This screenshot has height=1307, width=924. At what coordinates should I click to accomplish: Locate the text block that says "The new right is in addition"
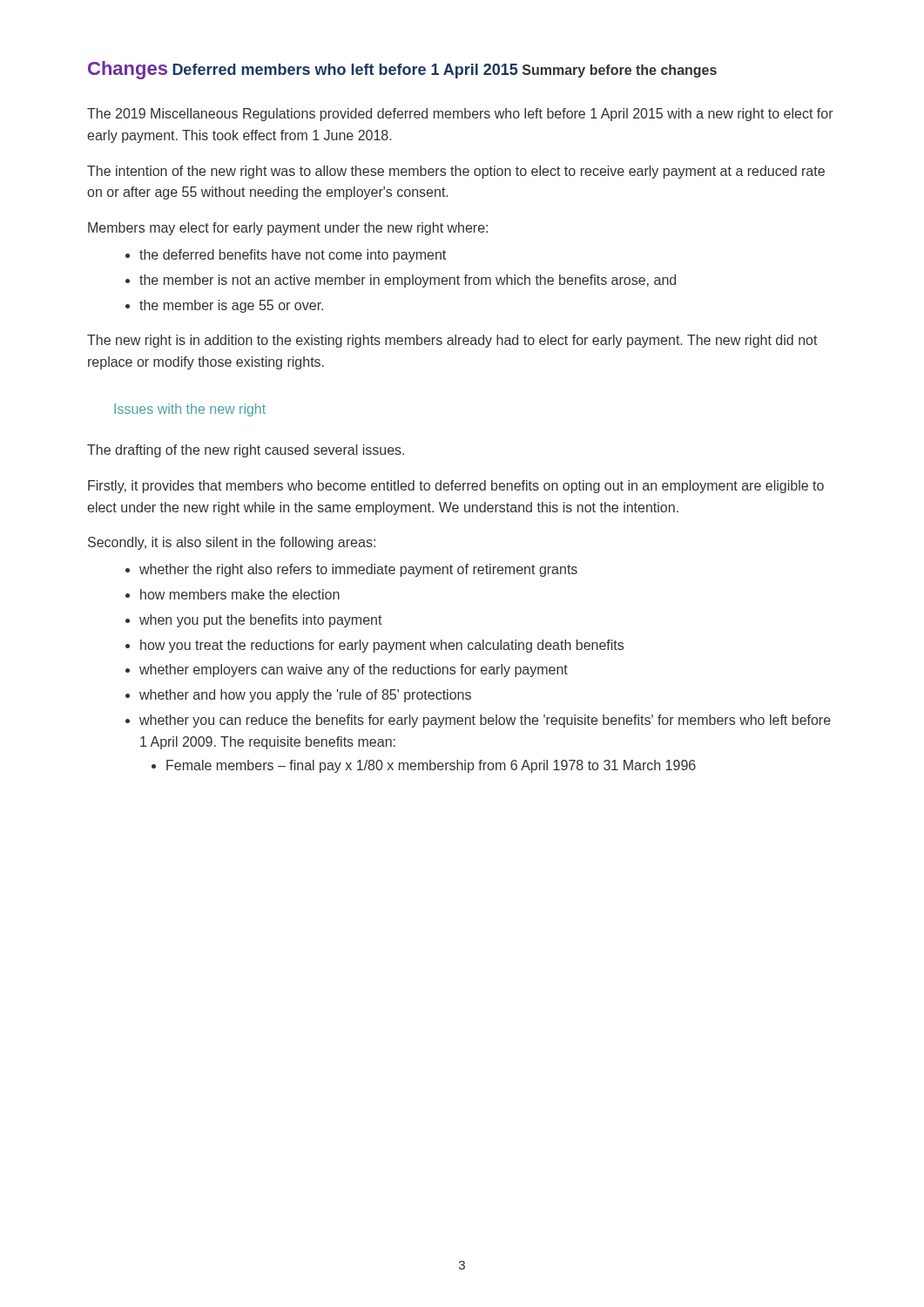pyautogui.click(x=462, y=352)
